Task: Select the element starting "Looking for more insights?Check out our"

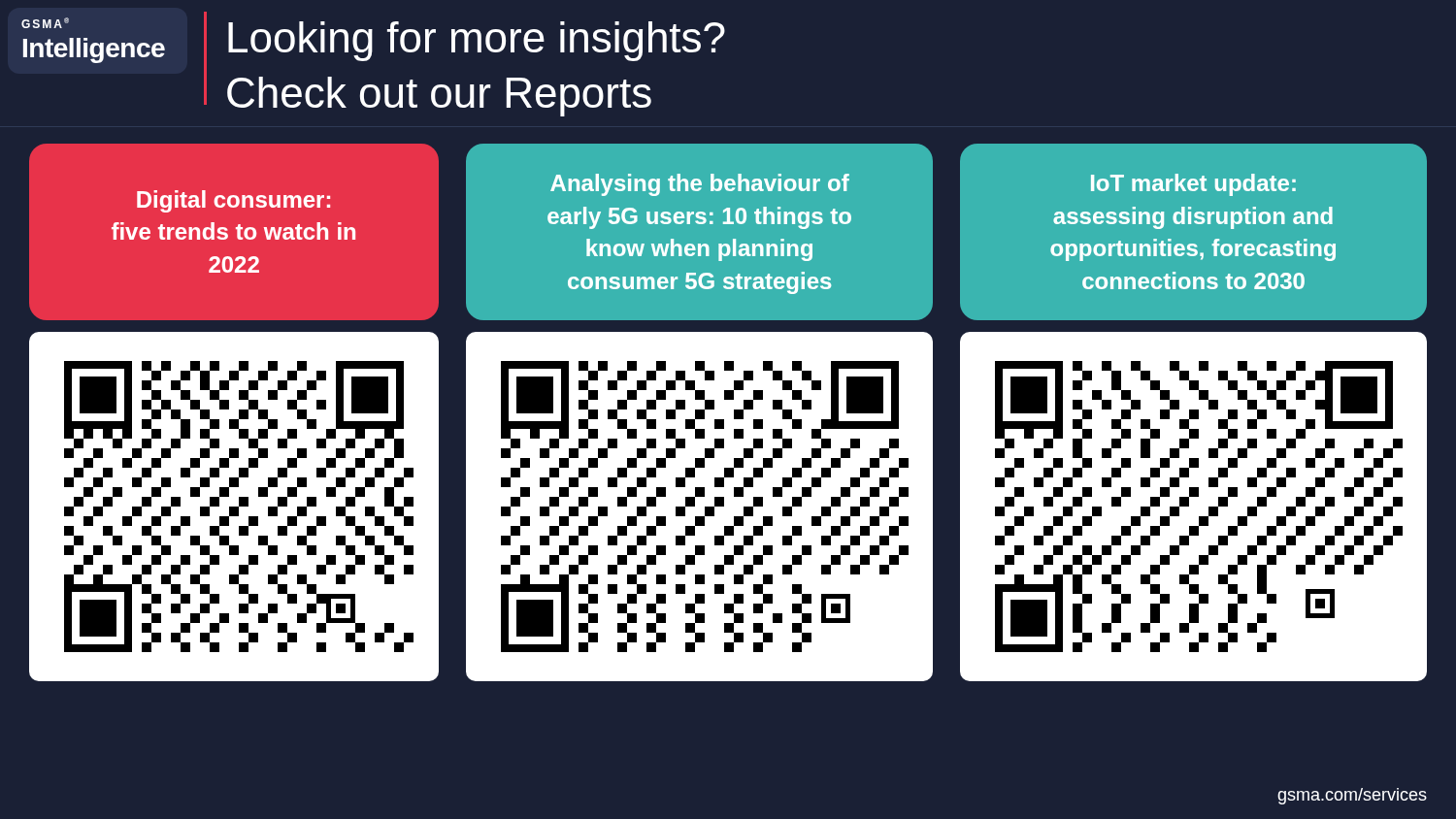Action: coord(476,65)
